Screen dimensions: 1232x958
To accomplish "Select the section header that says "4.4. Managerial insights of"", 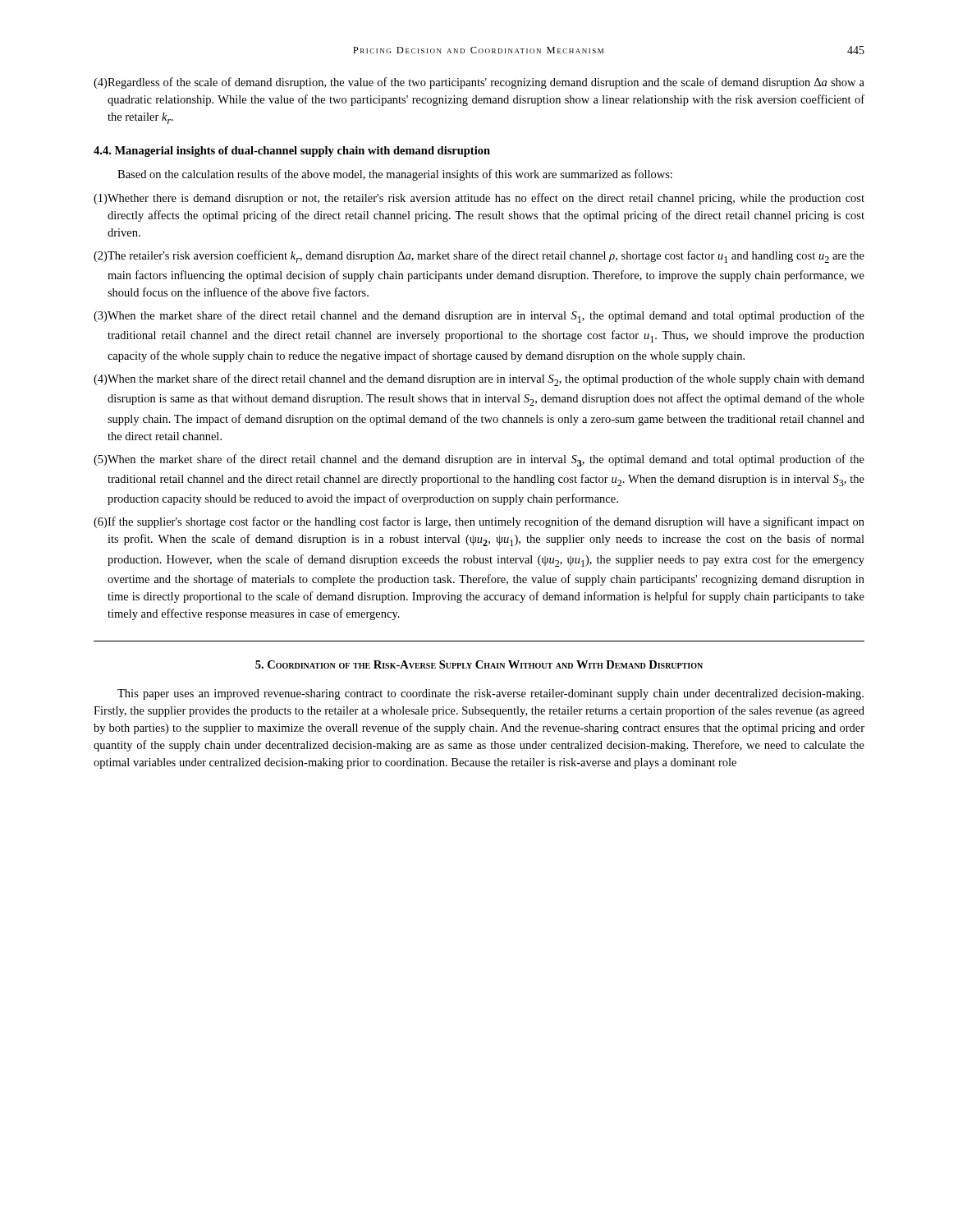I will (x=292, y=150).
